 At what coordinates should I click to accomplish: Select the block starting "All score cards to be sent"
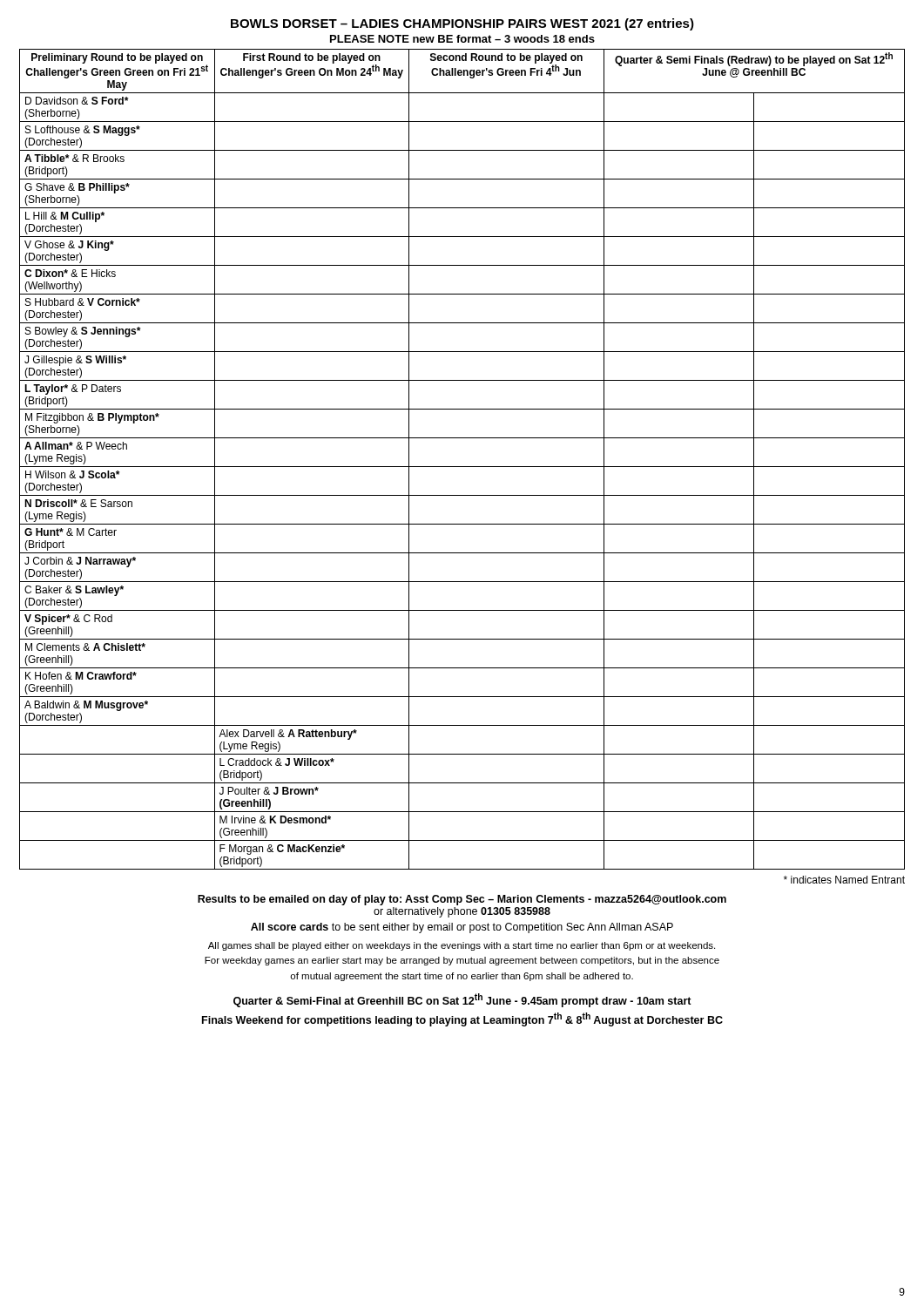click(462, 927)
